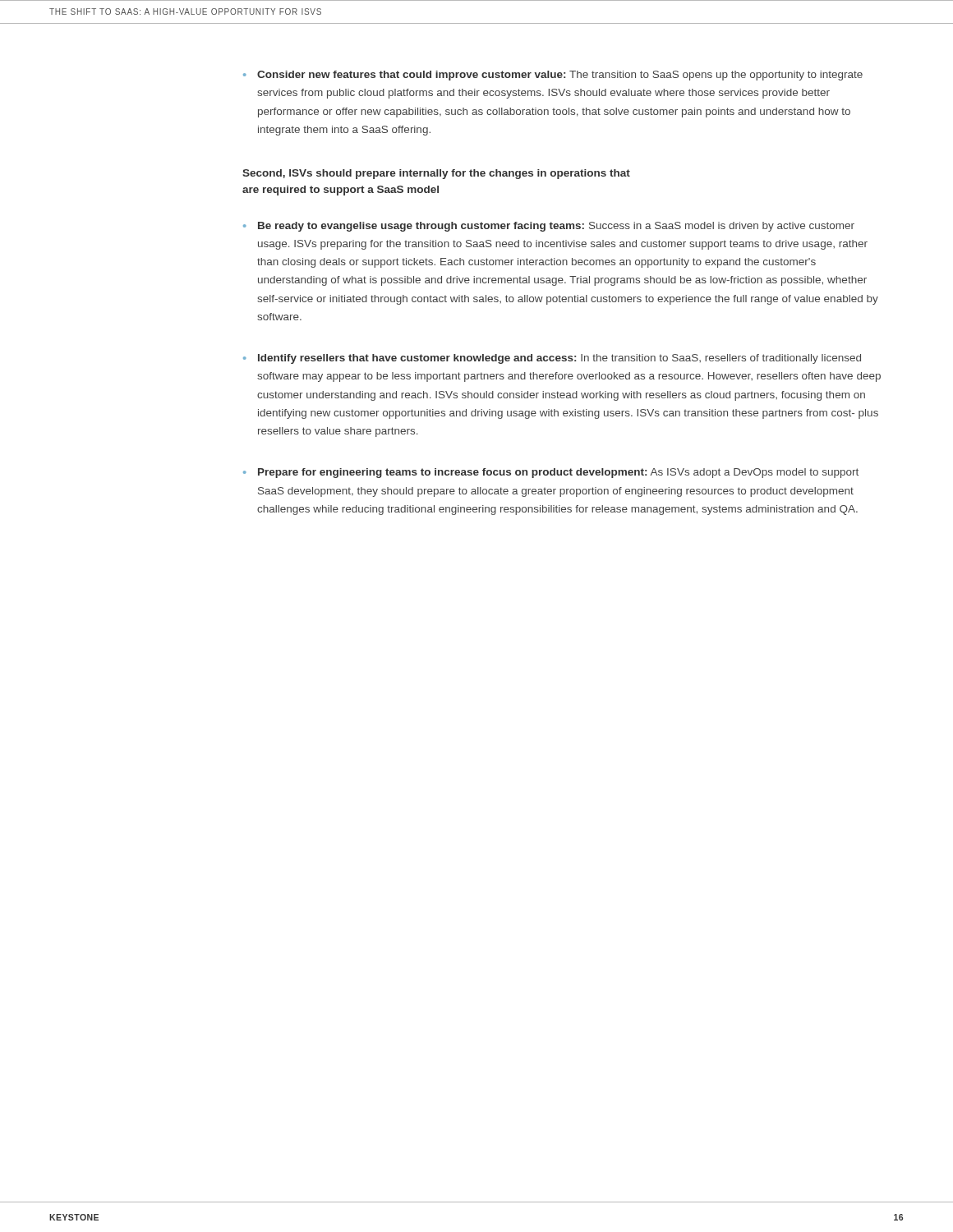This screenshot has width=953, height=1232.
Task: Locate the block of text that opens with "Prepare for engineering teams to"
Action: click(x=572, y=491)
